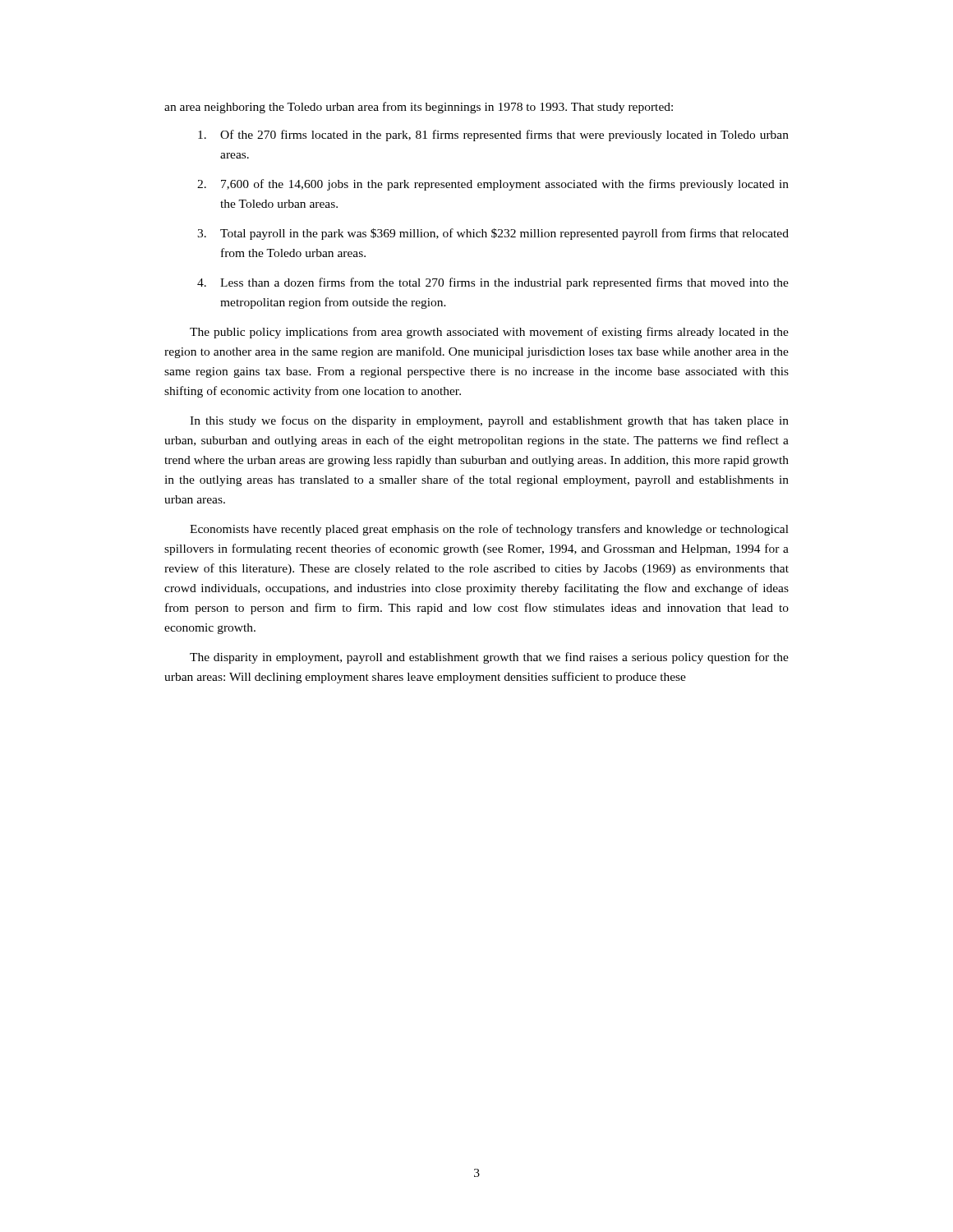Navigate to the passage starting "The public policy"
Viewport: 953px width, 1232px height.
[476, 361]
